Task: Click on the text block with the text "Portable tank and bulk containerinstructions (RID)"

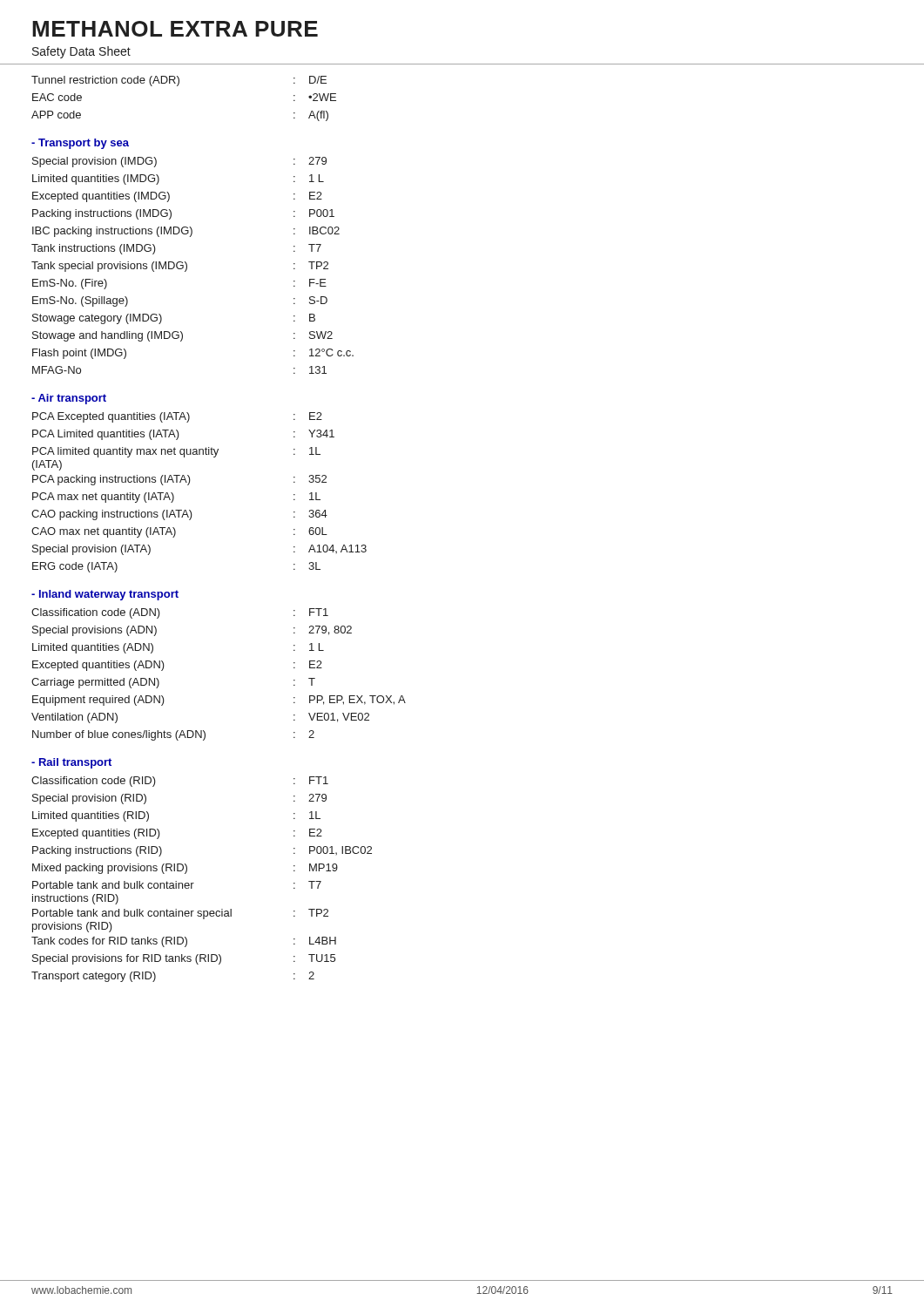Action: click(177, 885)
